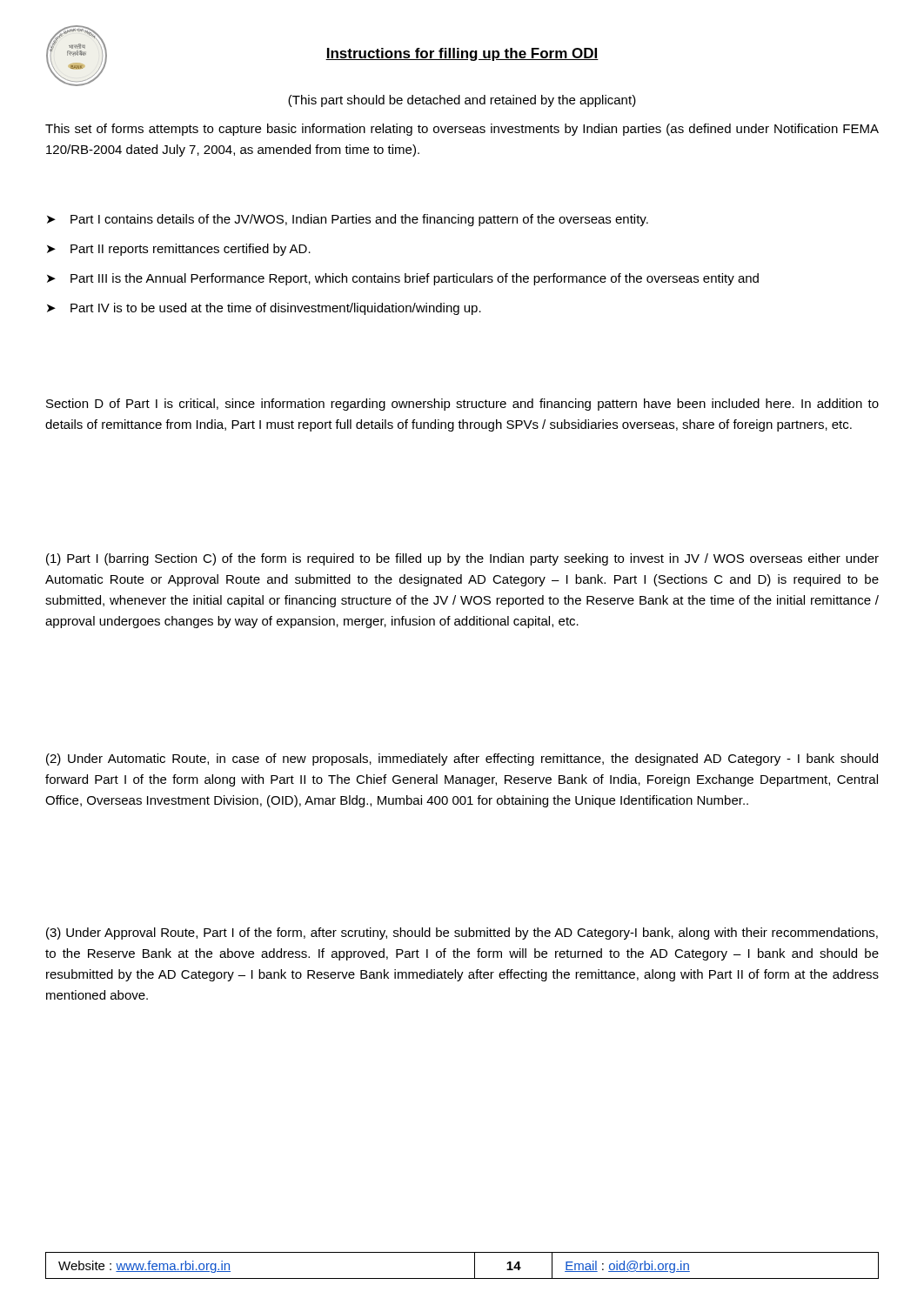Where is the passage that starts "➤ Part III"?
The width and height of the screenshot is (924, 1305).
(462, 278)
